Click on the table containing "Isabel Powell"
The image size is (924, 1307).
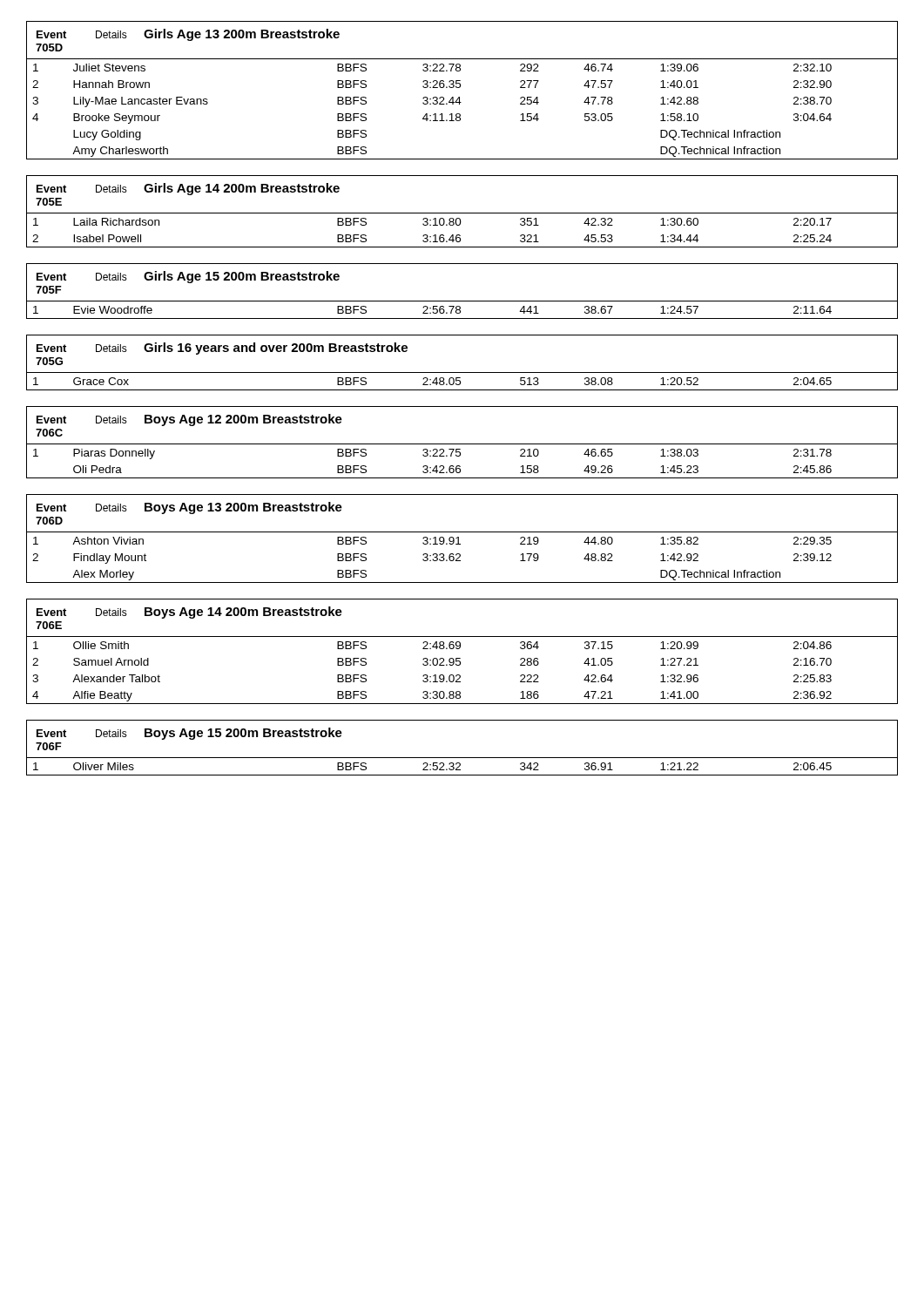462,230
